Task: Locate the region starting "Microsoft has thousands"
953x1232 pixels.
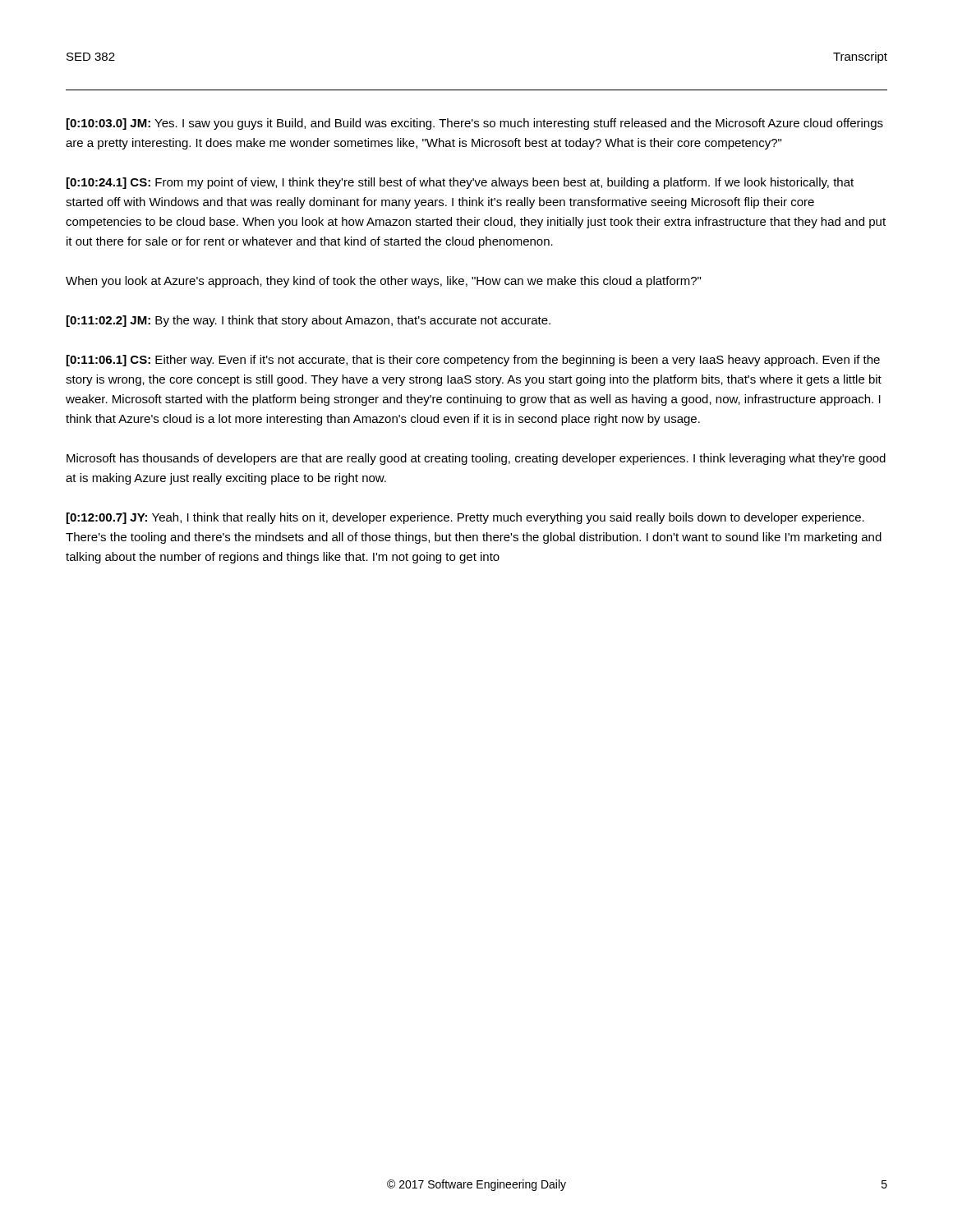Action: tap(476, 468)
